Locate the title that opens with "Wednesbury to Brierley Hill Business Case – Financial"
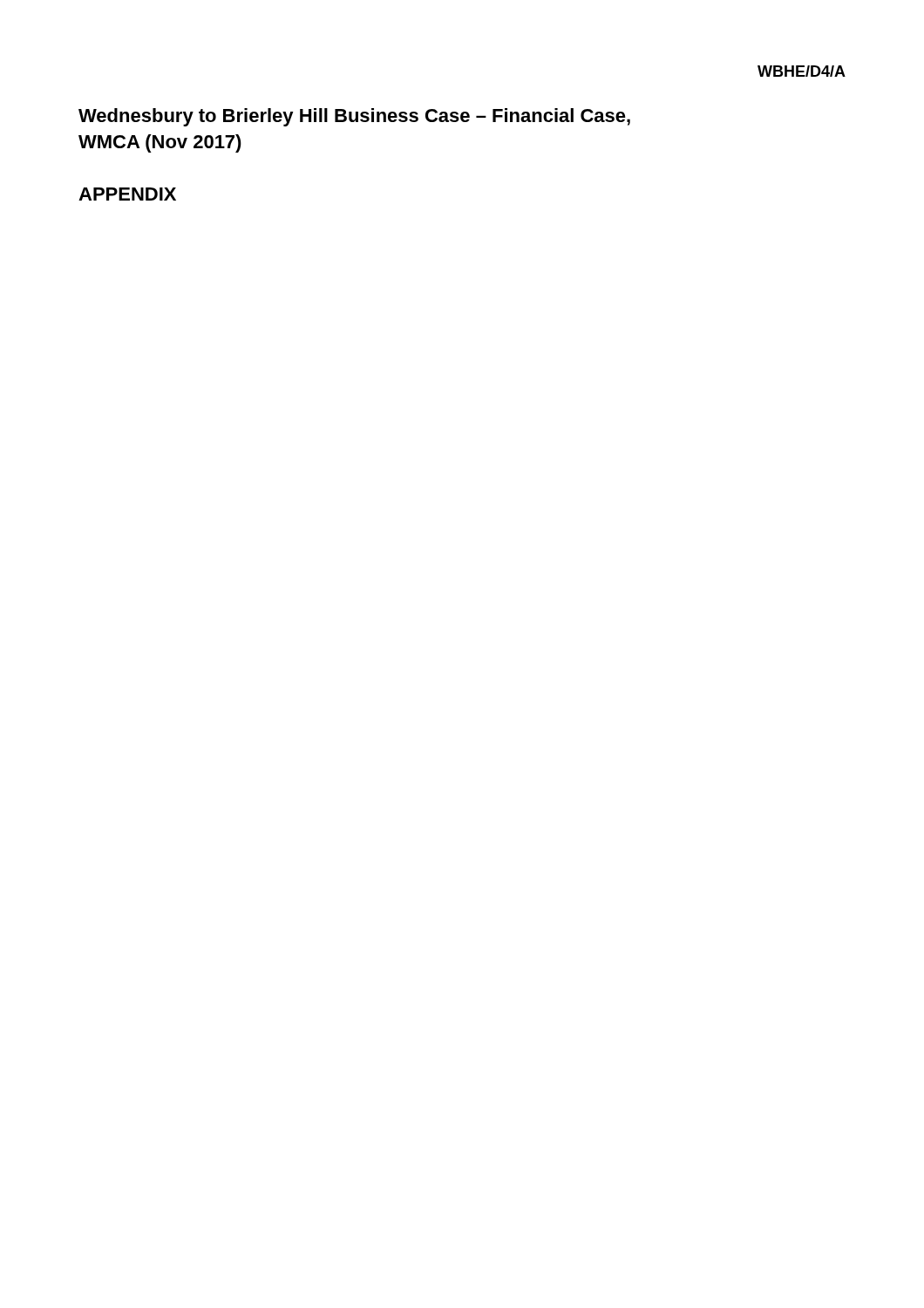 [355, 129]
